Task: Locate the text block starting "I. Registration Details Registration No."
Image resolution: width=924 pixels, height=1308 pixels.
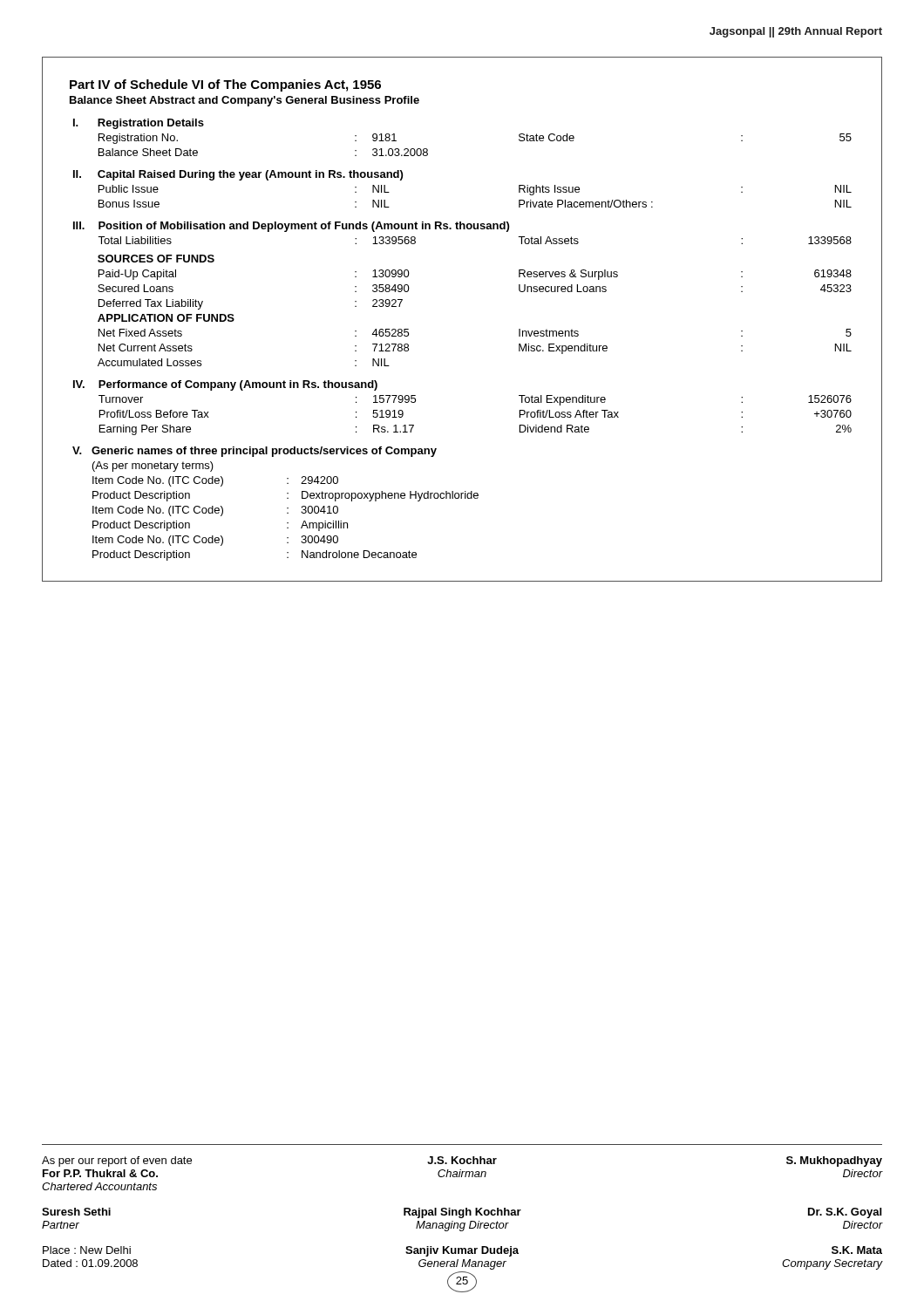Action: [139, 124]
